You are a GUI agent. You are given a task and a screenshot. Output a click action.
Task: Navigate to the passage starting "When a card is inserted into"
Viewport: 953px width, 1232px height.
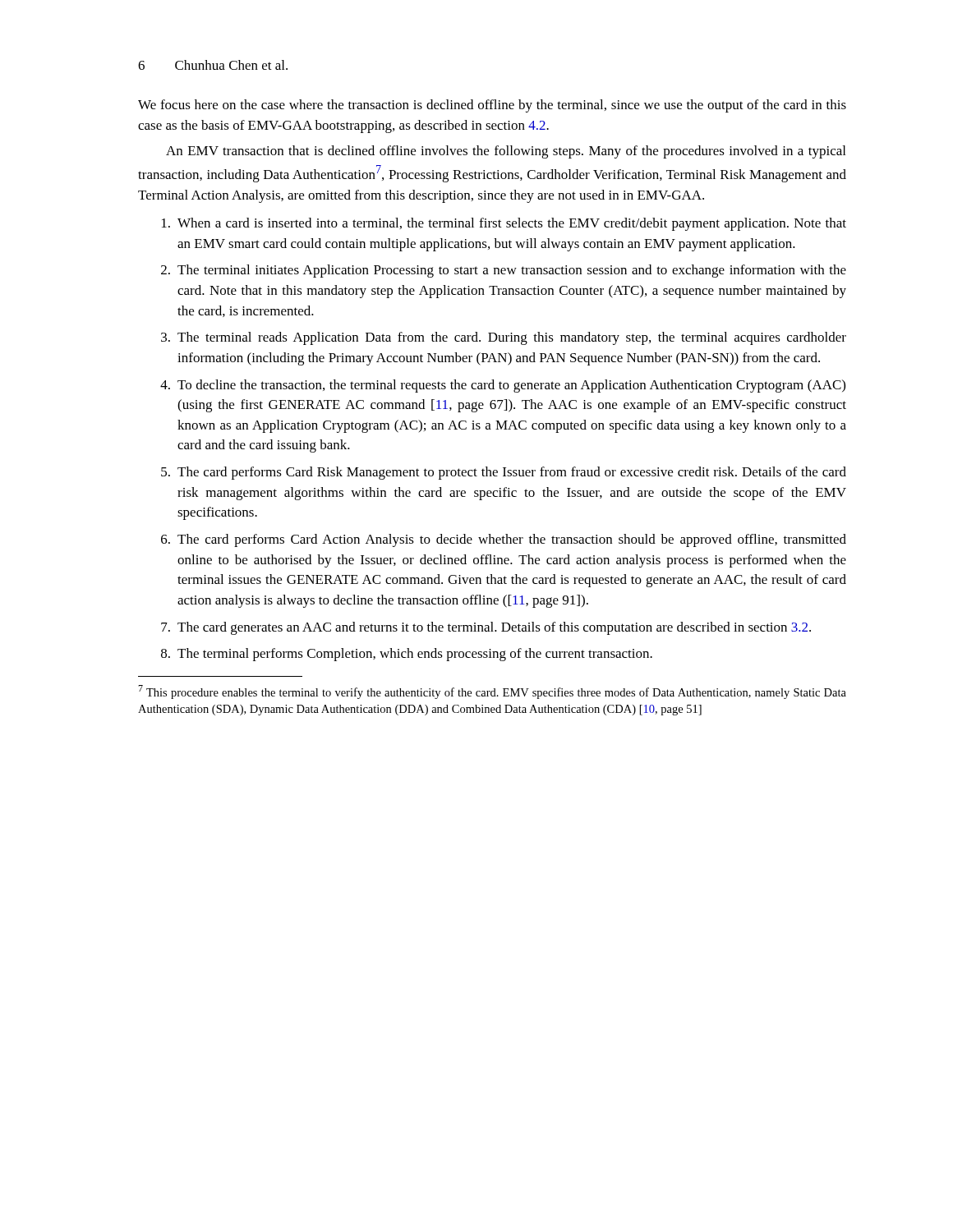[x=492, y=234]
